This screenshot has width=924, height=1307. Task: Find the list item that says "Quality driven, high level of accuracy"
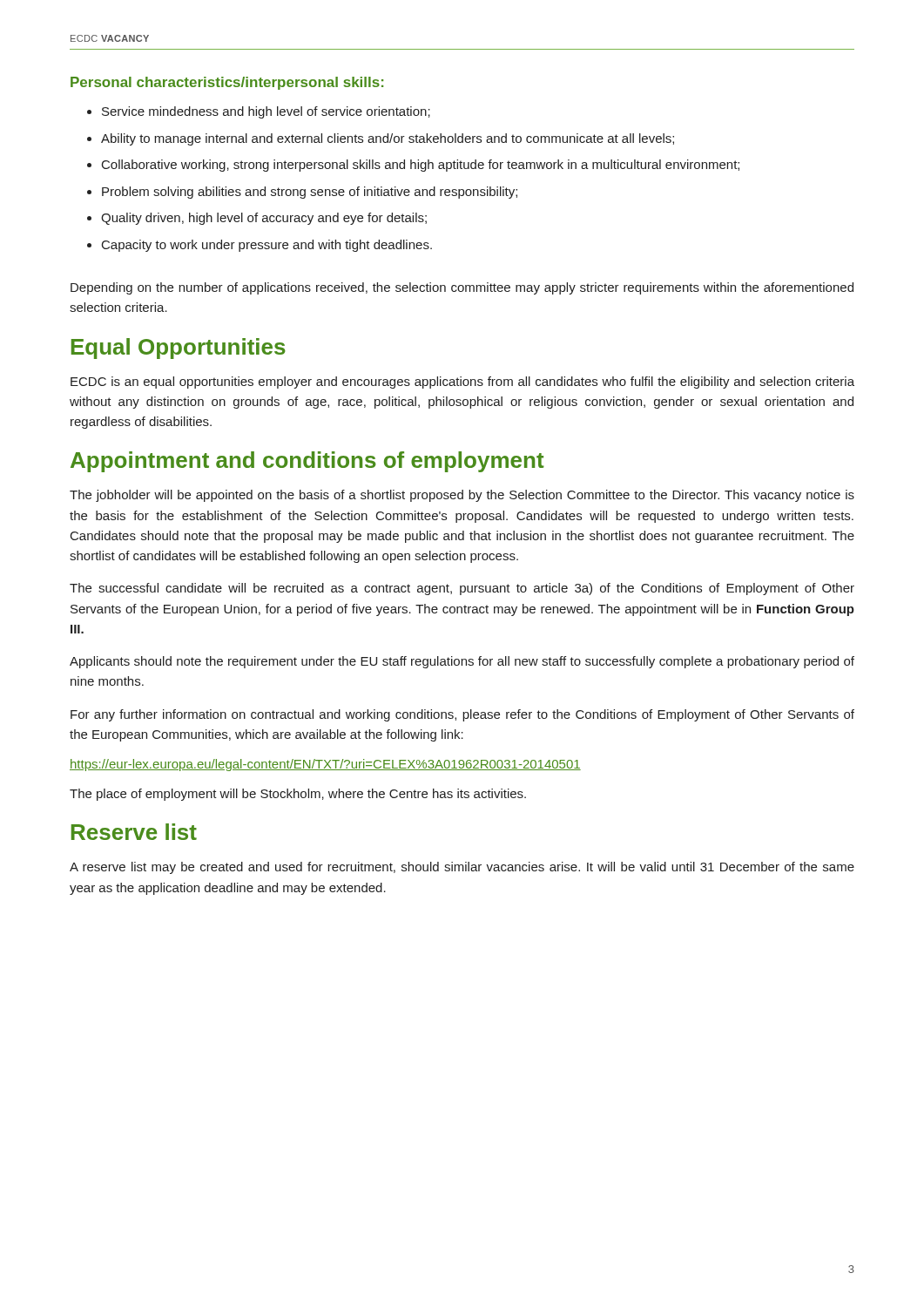pos(264,217)
